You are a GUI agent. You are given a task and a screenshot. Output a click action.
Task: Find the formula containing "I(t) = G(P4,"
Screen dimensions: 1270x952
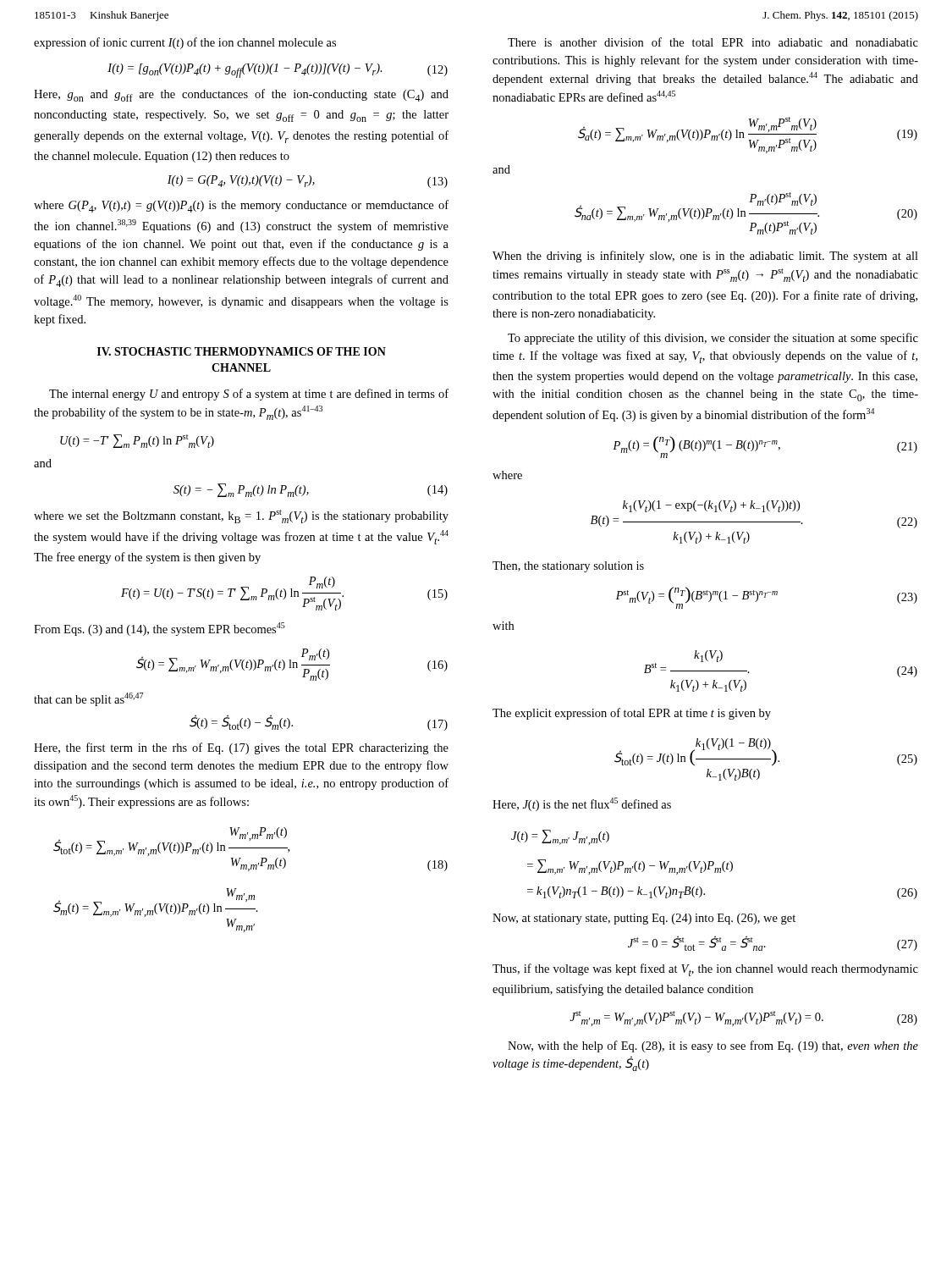pyautogui.click(x=241, y=182)
